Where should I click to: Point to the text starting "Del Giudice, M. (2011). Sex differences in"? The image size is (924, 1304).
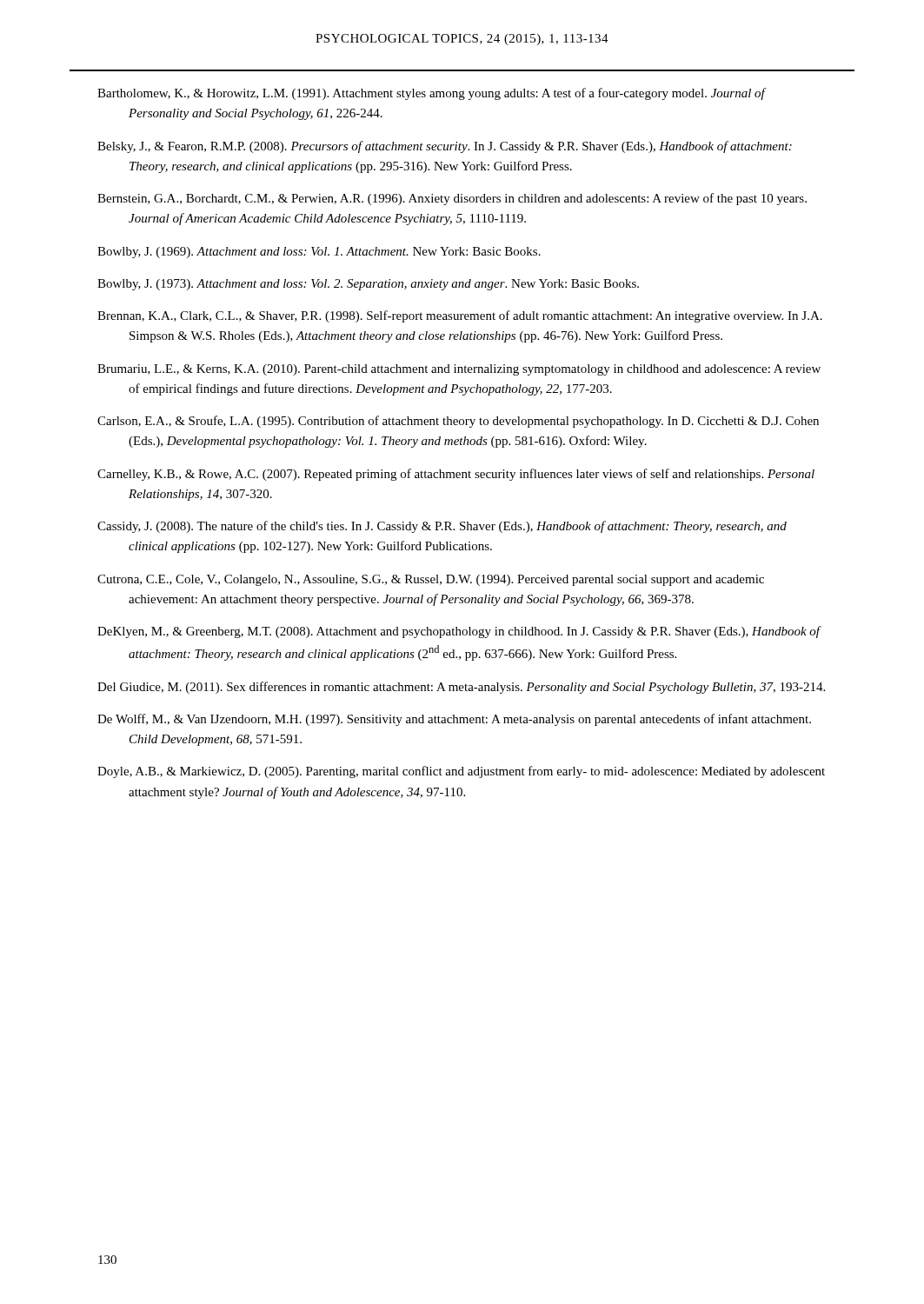tap(462, 686)
